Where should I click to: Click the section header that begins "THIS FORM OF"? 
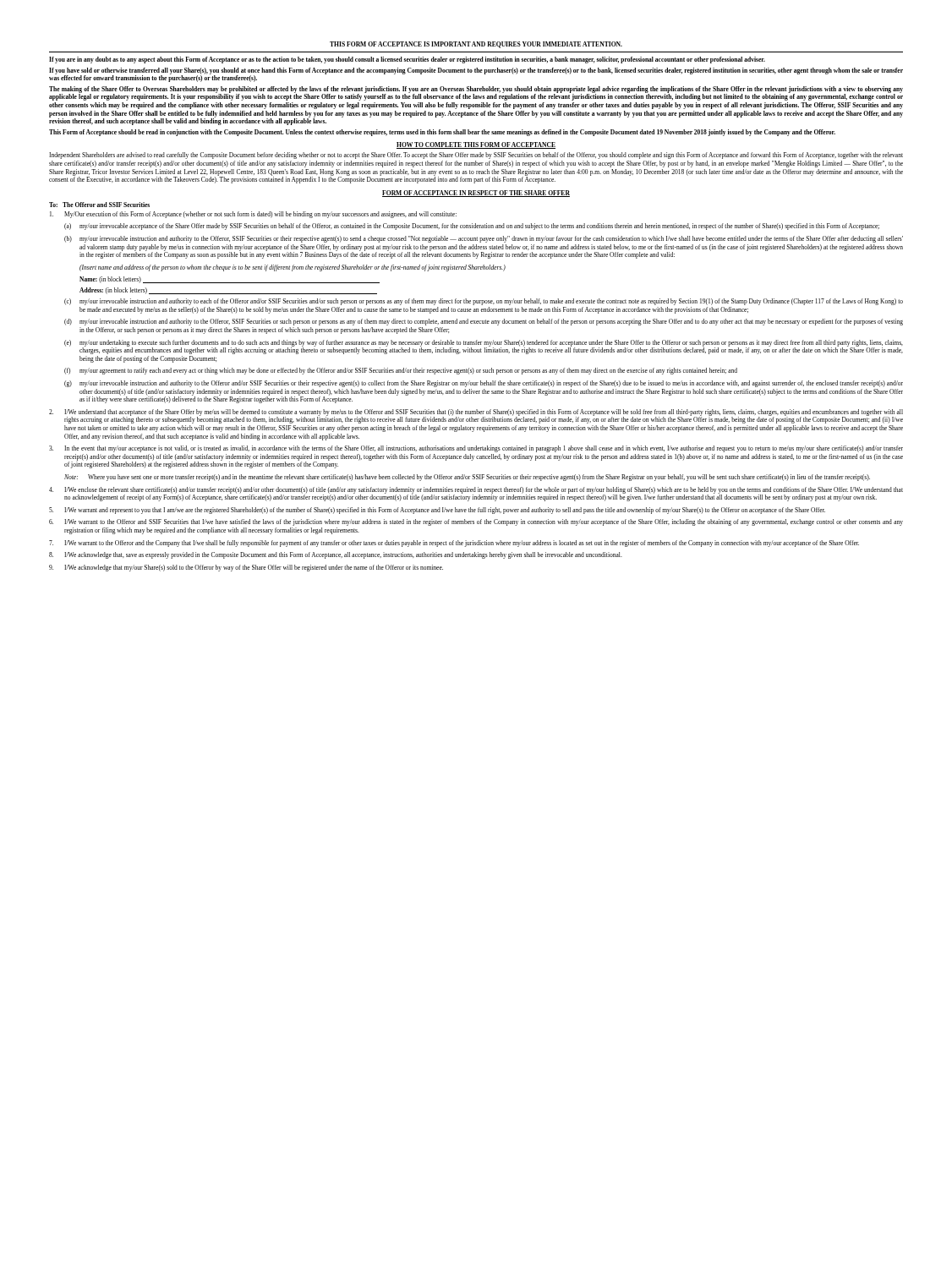tap(476, 44)
